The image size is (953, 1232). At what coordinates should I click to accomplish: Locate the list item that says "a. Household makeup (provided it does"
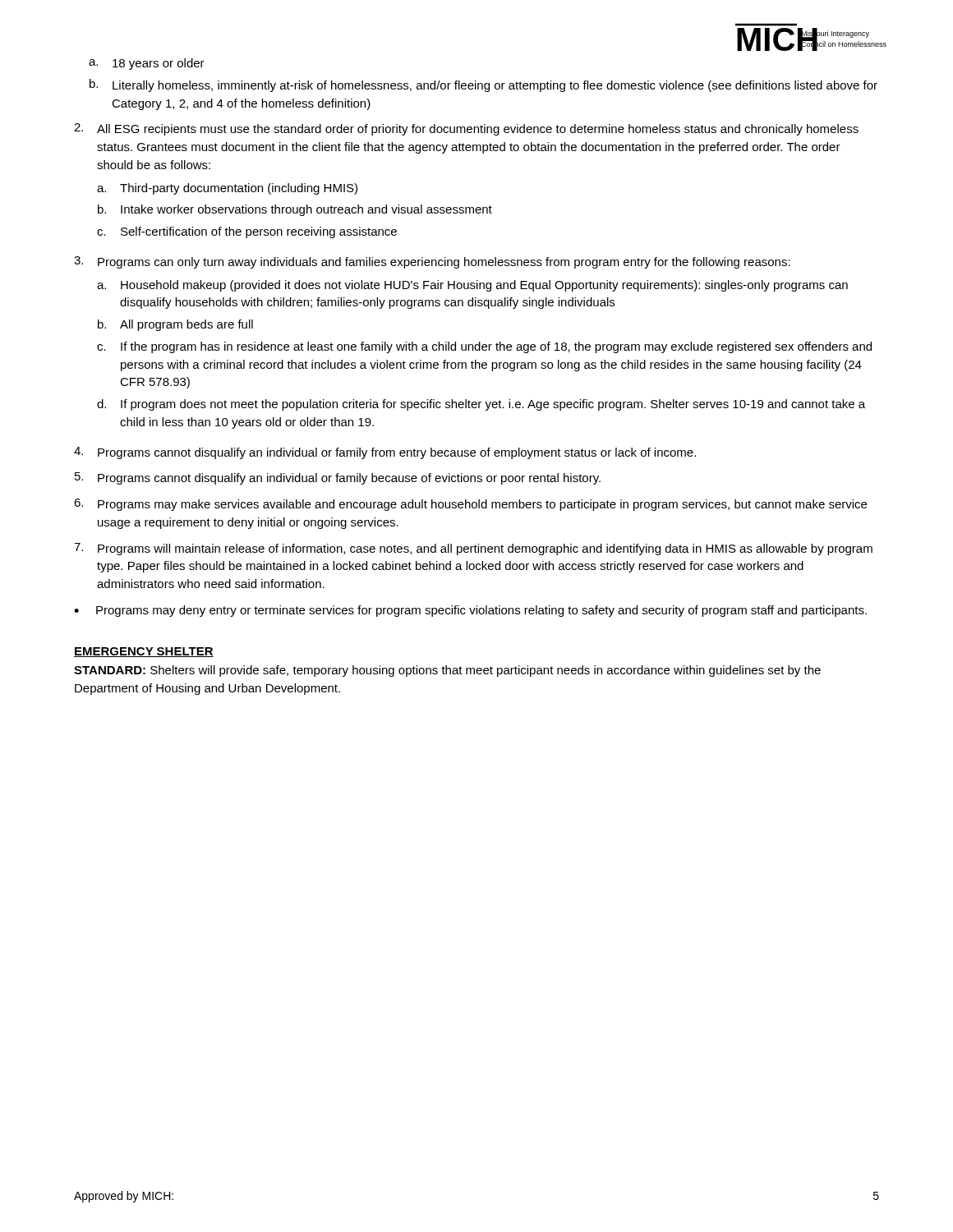[x=488, y=293]
